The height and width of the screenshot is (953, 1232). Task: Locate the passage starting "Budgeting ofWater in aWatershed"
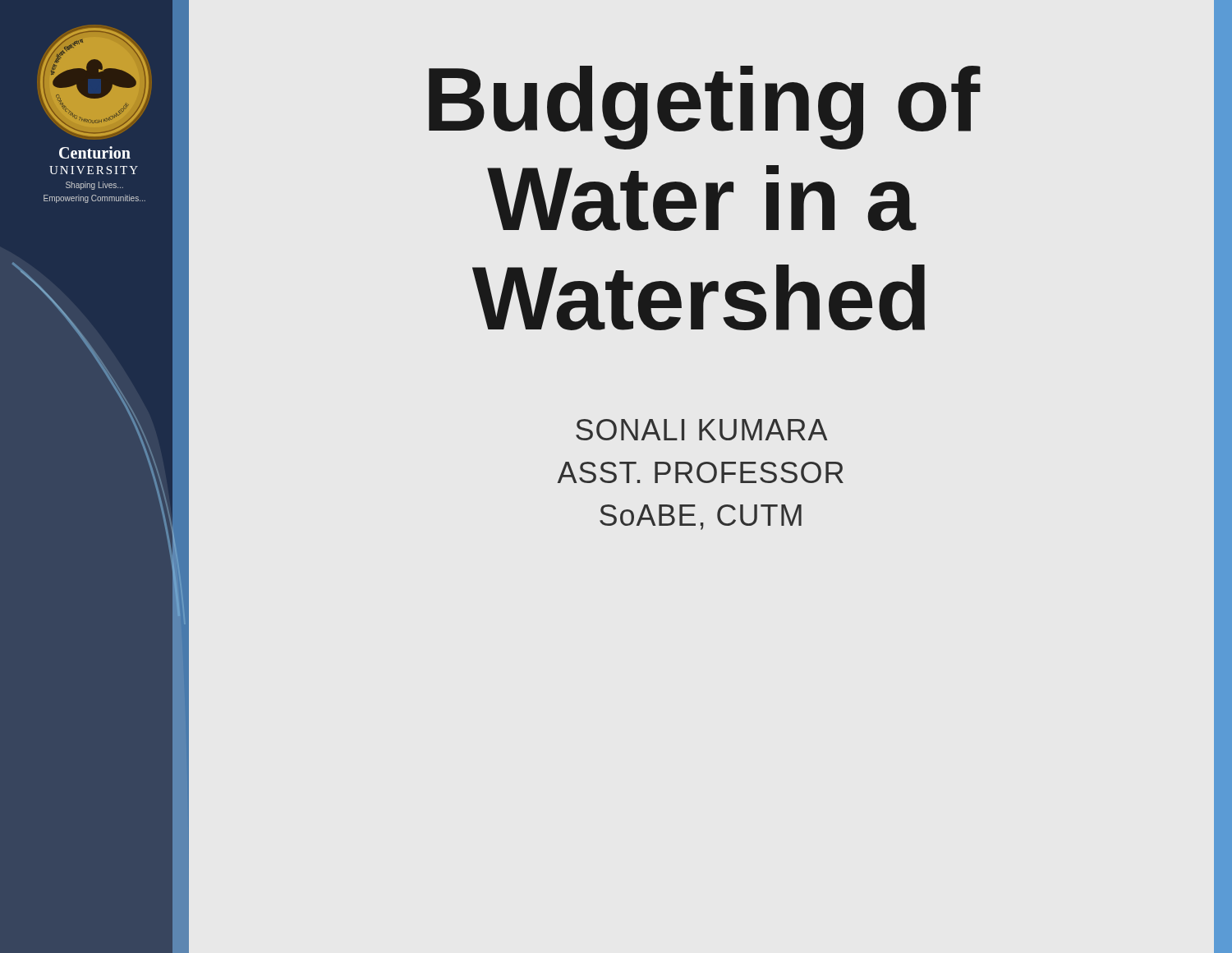click(701, 198)
